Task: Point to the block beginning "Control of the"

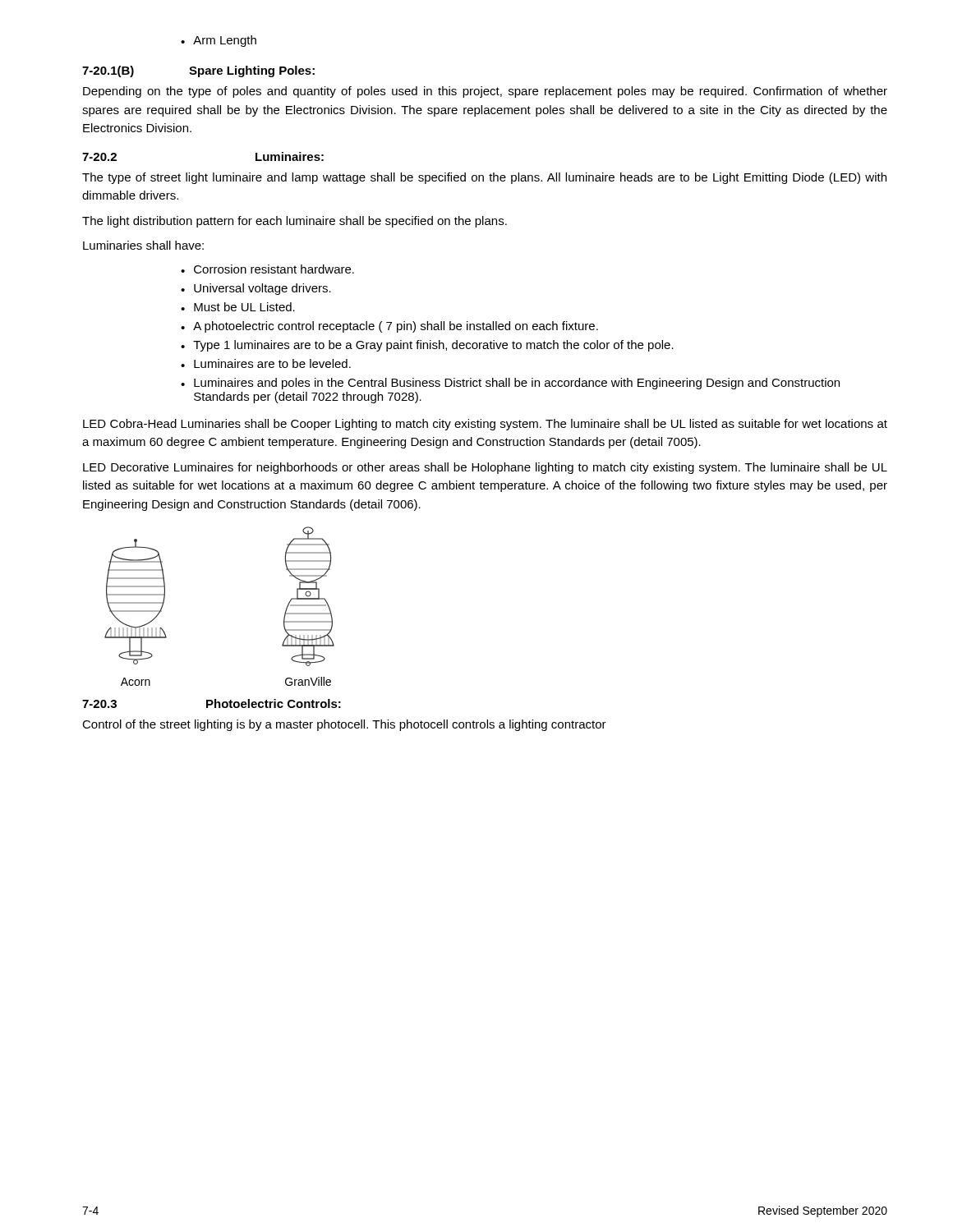Action: click(485, 725)
